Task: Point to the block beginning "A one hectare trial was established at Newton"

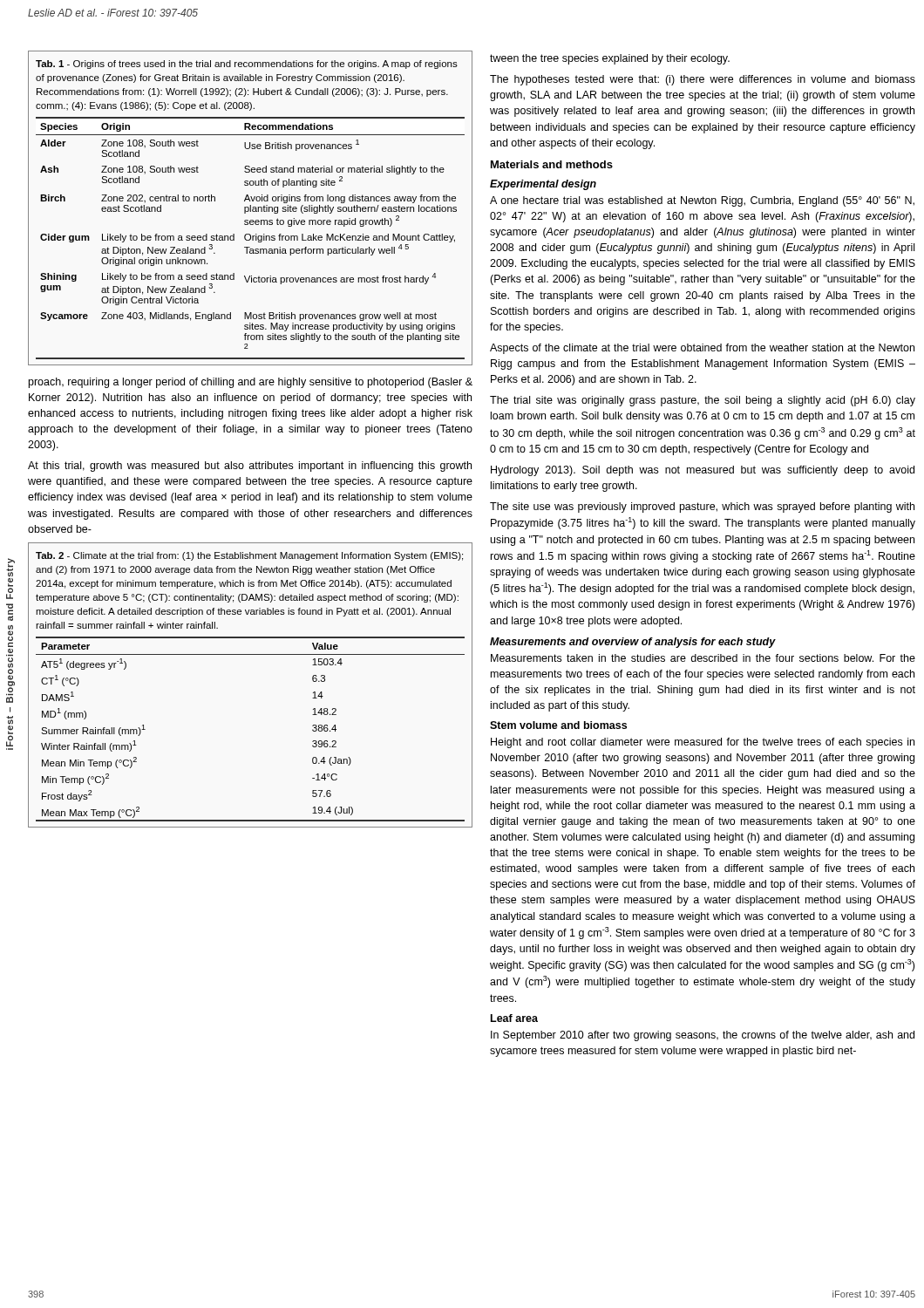Action: click(703, 264)
